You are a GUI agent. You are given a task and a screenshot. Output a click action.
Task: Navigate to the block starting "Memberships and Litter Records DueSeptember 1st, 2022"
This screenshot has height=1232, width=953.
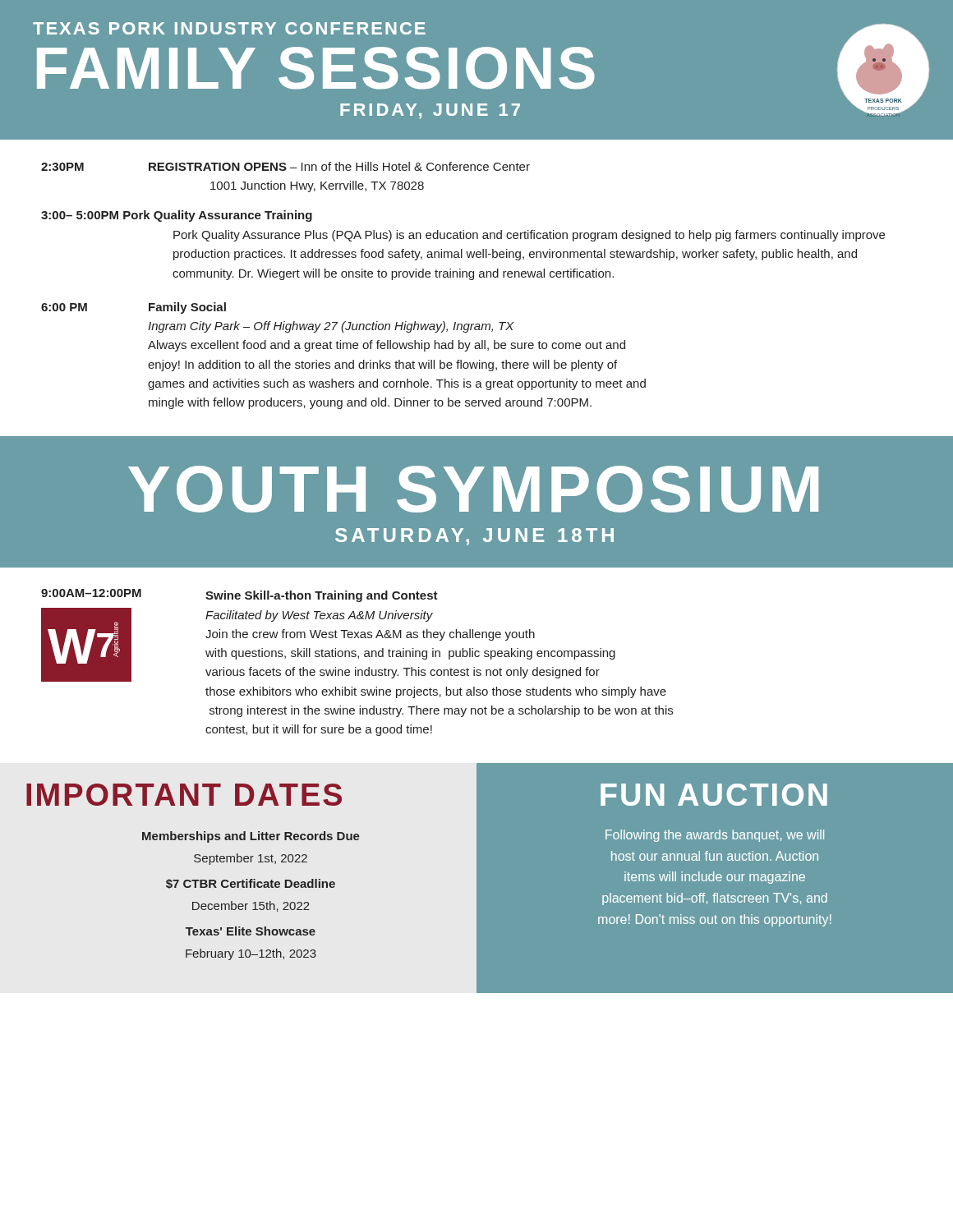[x=251, y=847]
